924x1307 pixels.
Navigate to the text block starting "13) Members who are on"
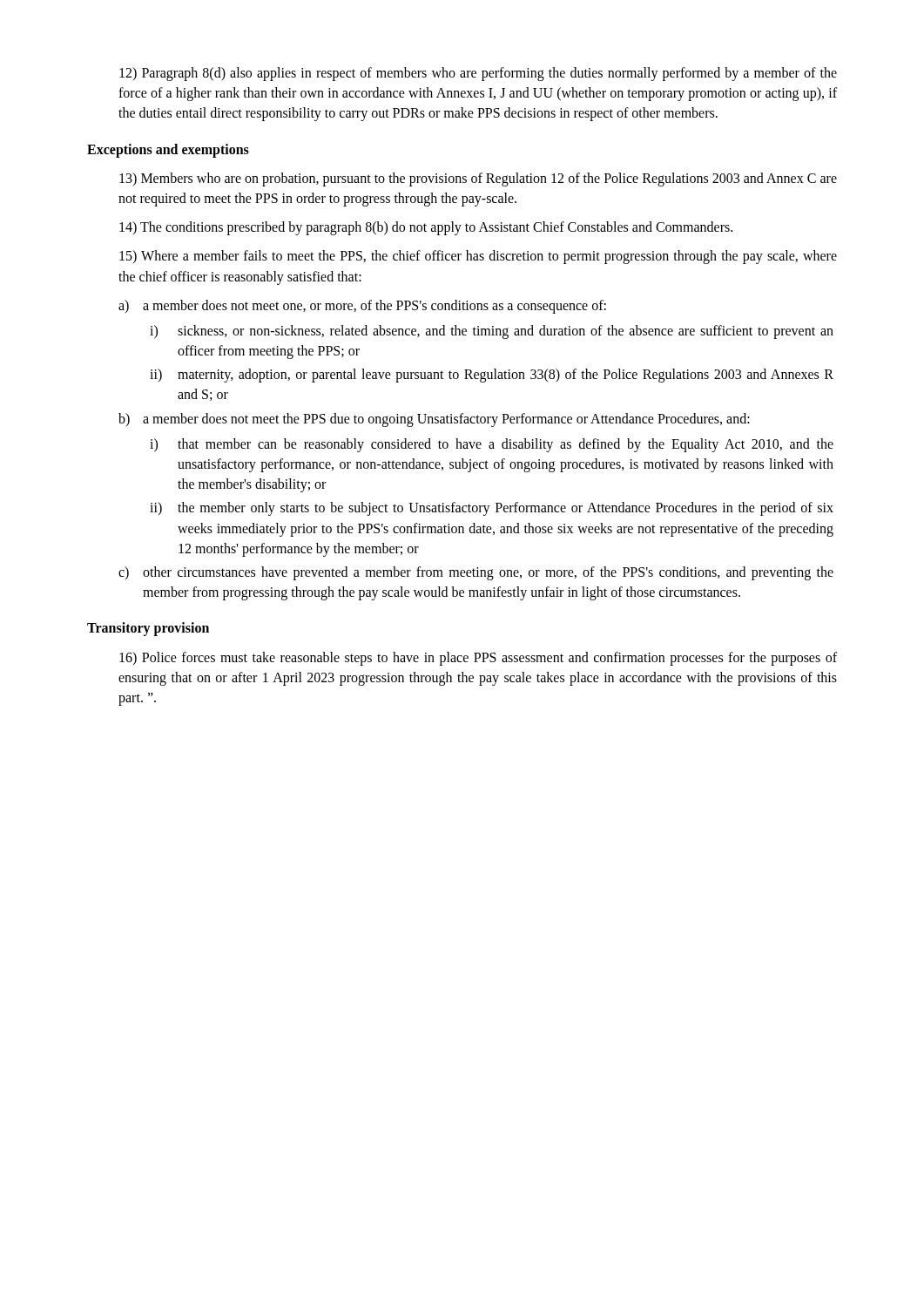[478, 188]
